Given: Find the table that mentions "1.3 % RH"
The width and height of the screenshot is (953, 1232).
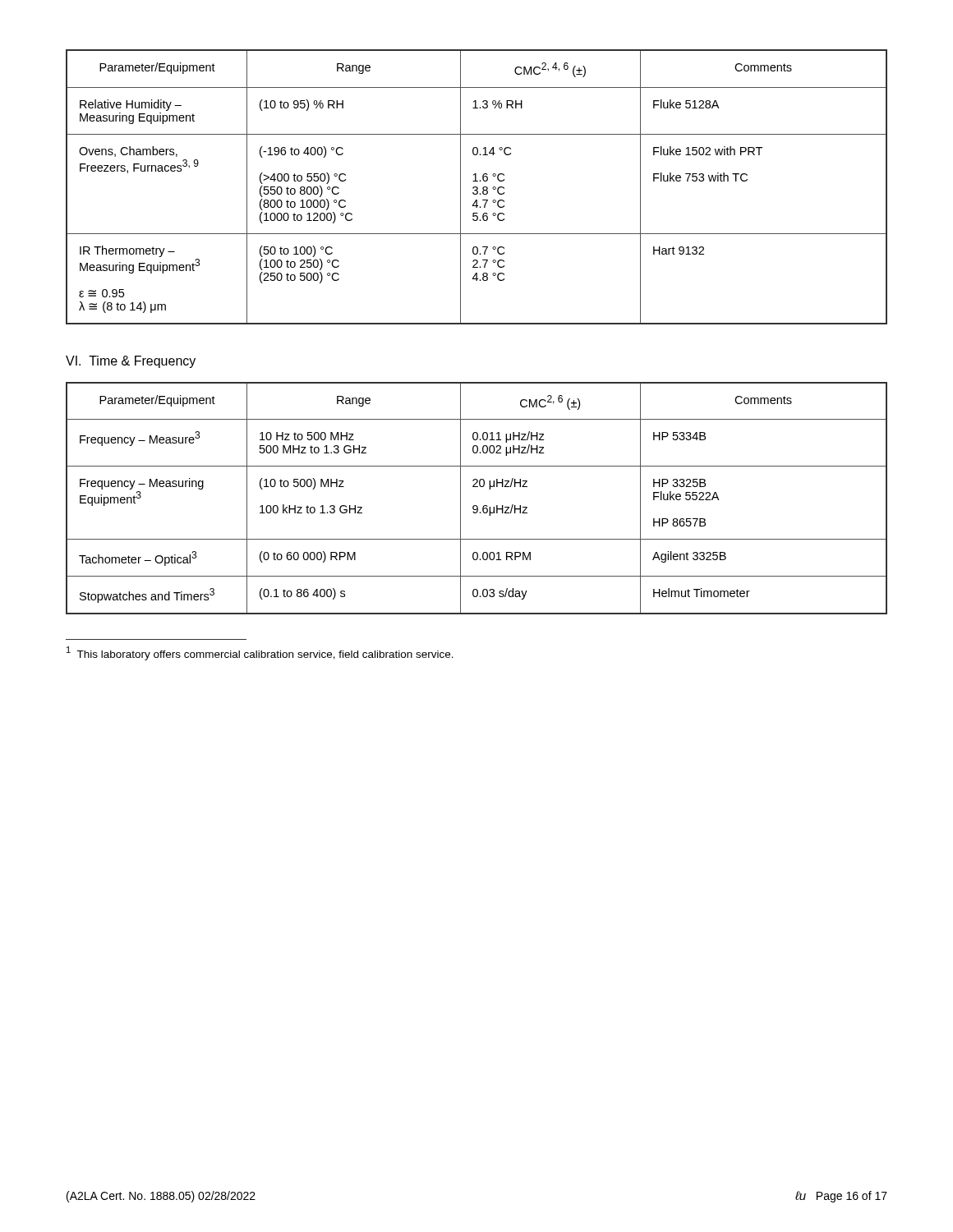Looking at the screenshot, I should (x=476, y=187).
